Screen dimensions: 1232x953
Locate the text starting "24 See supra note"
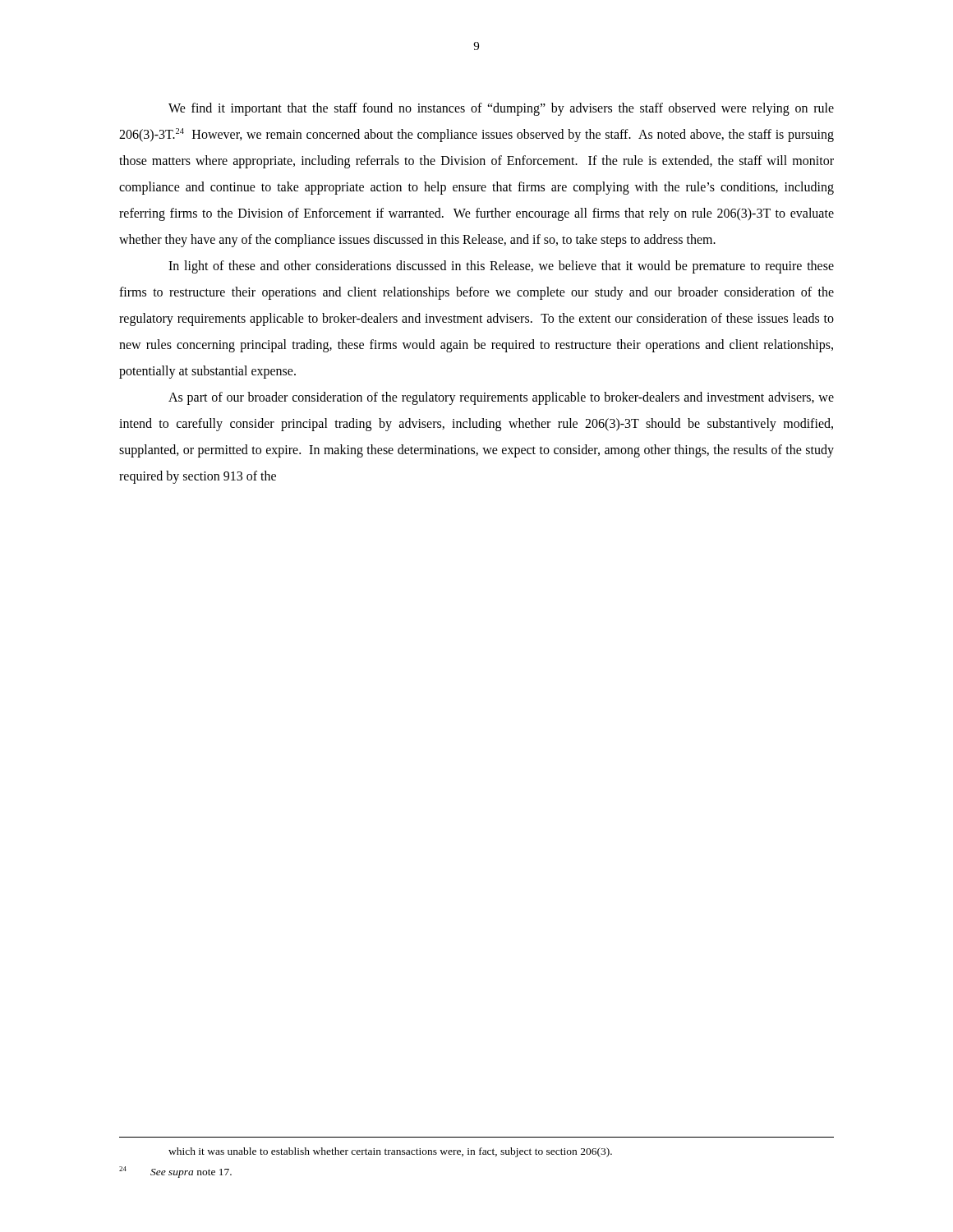[x=175, y=1172]
